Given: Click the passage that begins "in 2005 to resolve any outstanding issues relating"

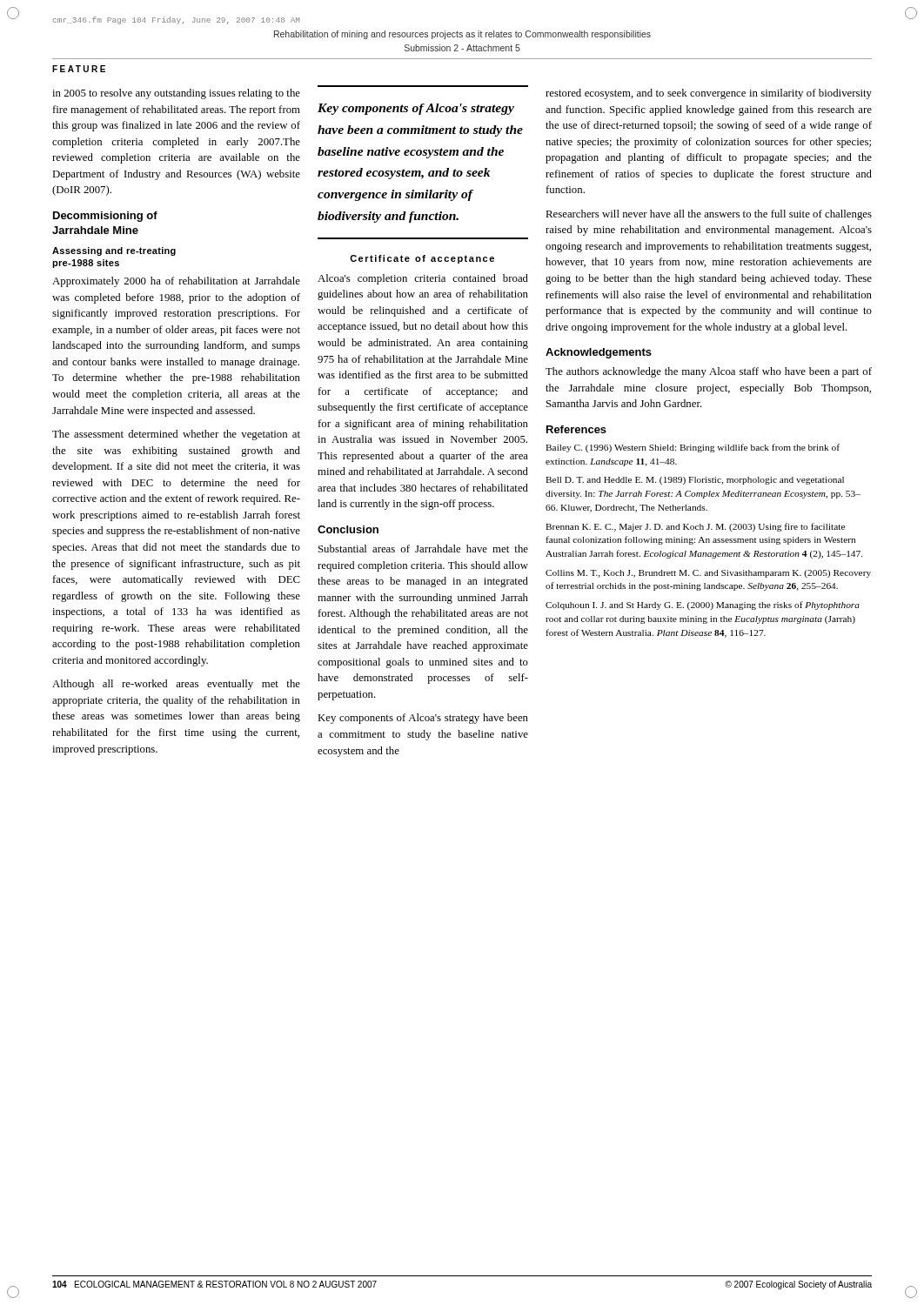Looking at the screenshot, I should click(x=176, y=142).
